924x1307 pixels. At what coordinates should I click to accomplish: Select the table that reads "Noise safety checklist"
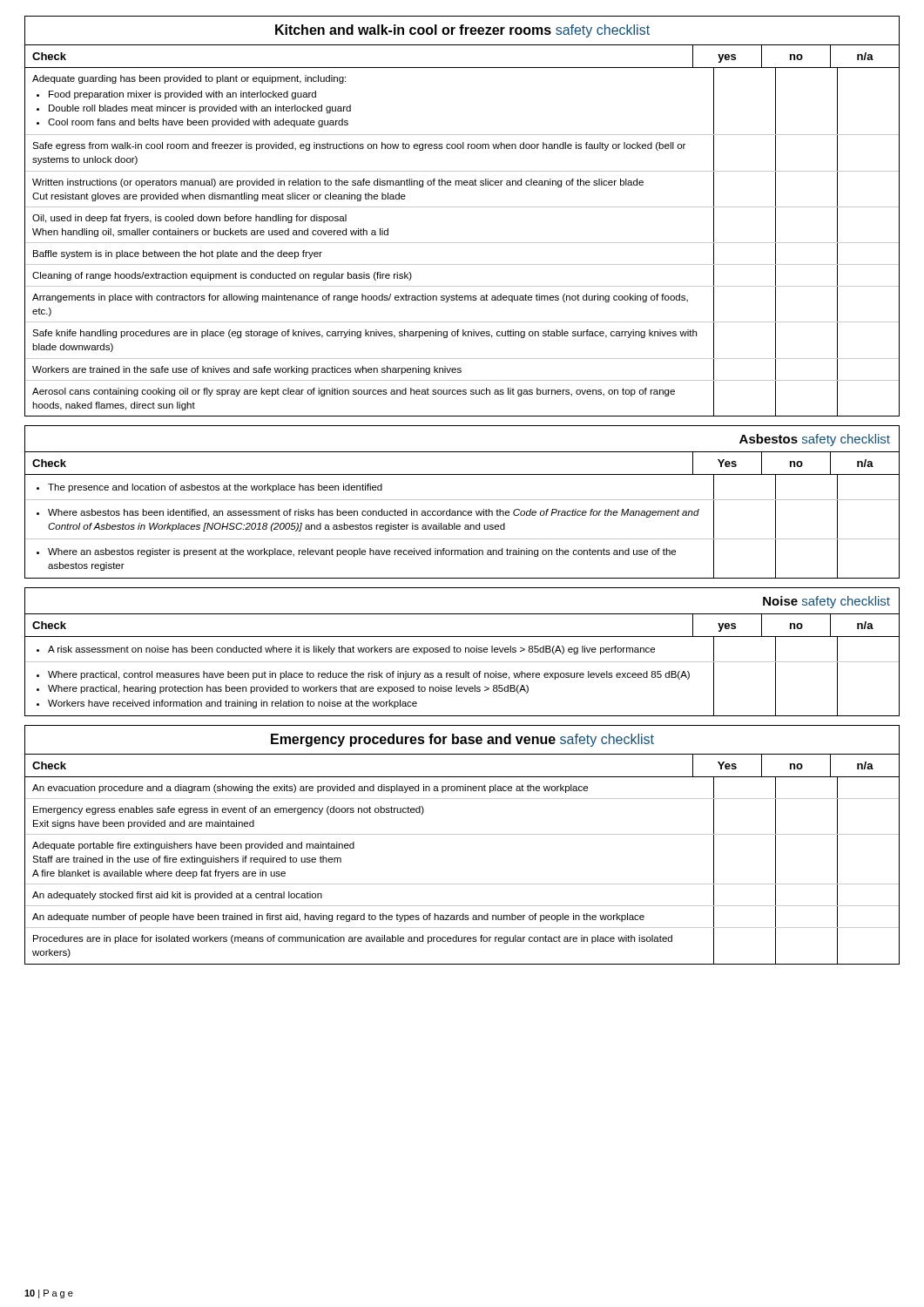click(x=462, y=652)
